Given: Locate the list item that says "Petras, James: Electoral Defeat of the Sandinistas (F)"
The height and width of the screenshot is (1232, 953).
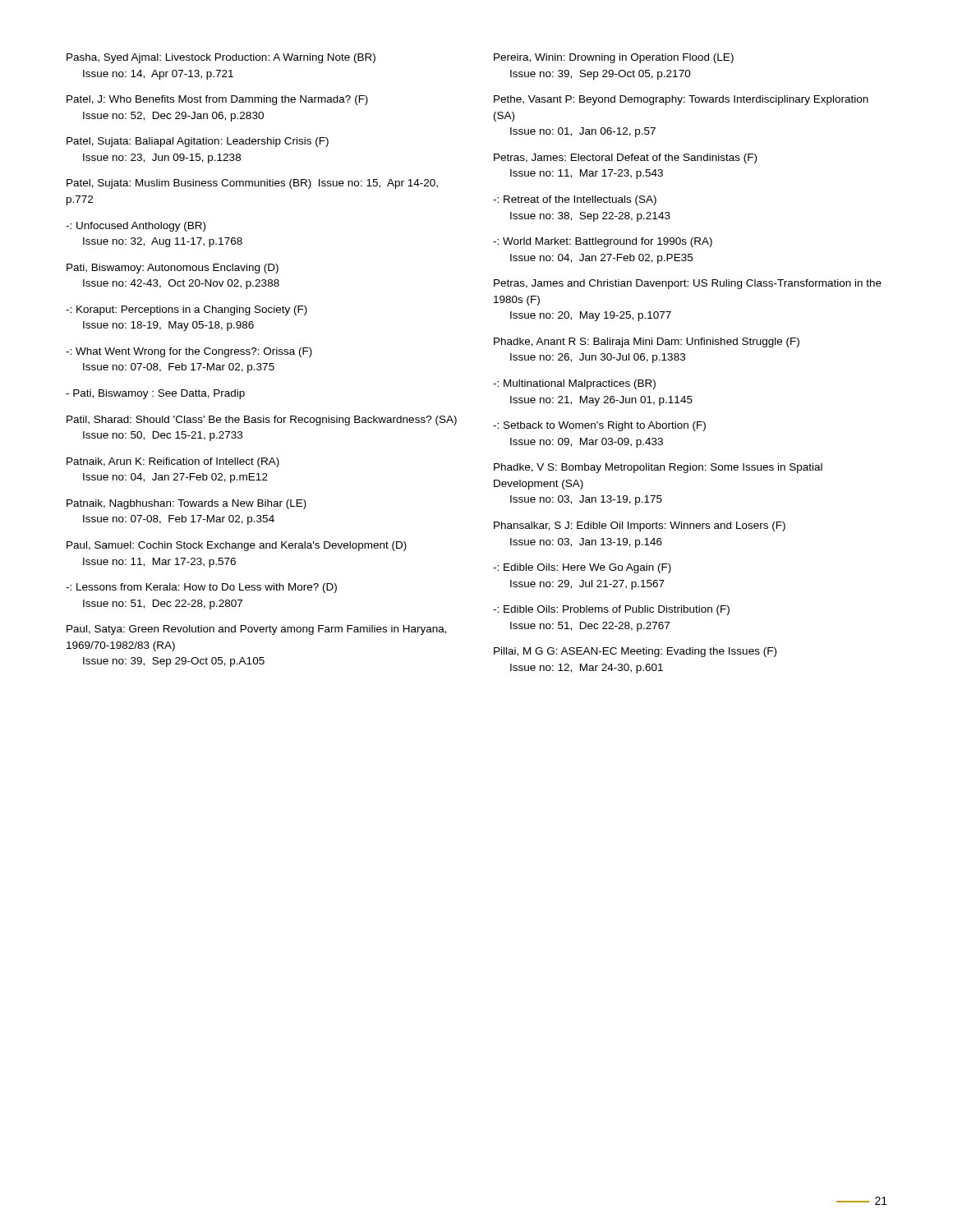Looking at the screenshot, I should [690, 165].
